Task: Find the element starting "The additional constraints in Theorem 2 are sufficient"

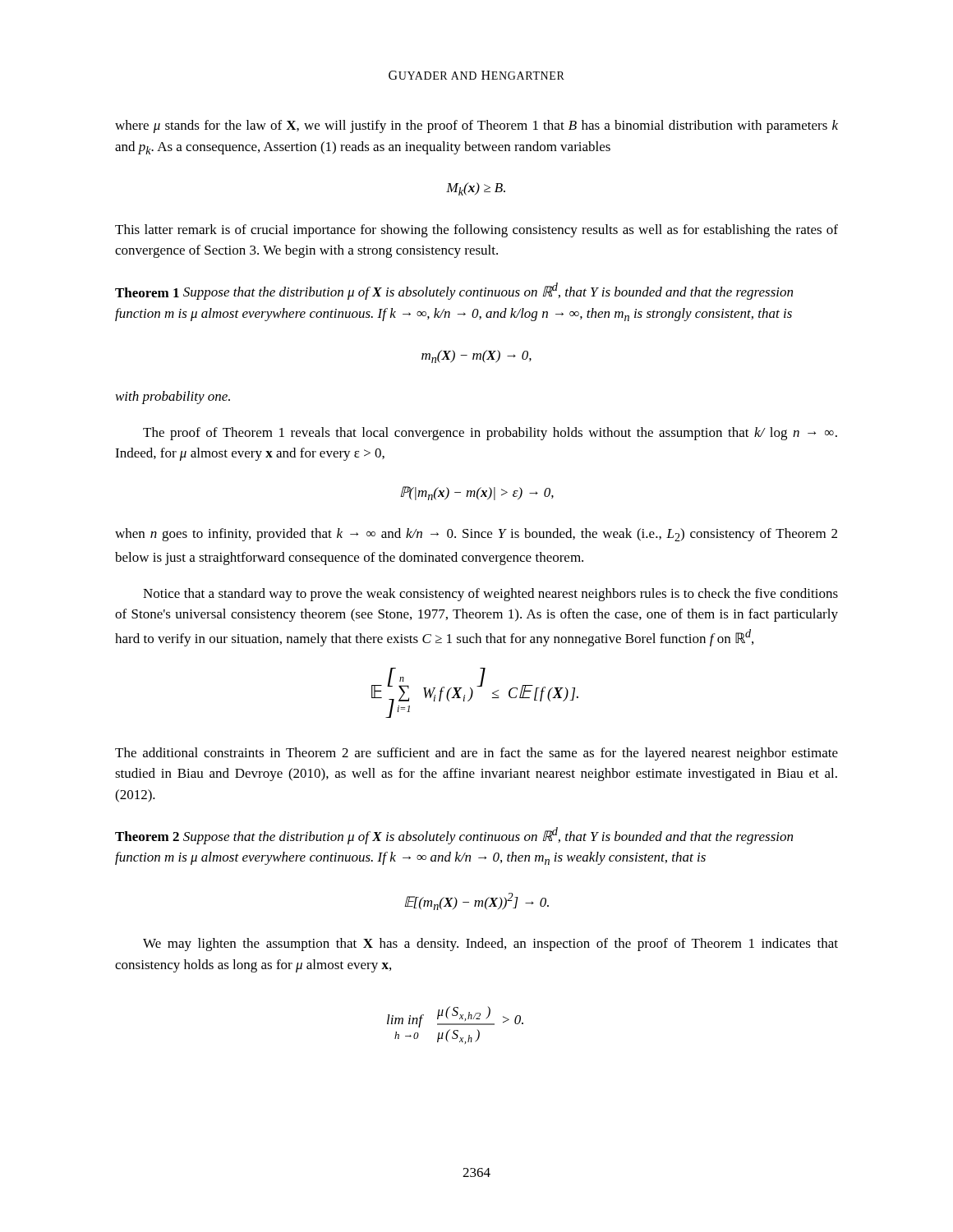Action: [x=476, y=773]
